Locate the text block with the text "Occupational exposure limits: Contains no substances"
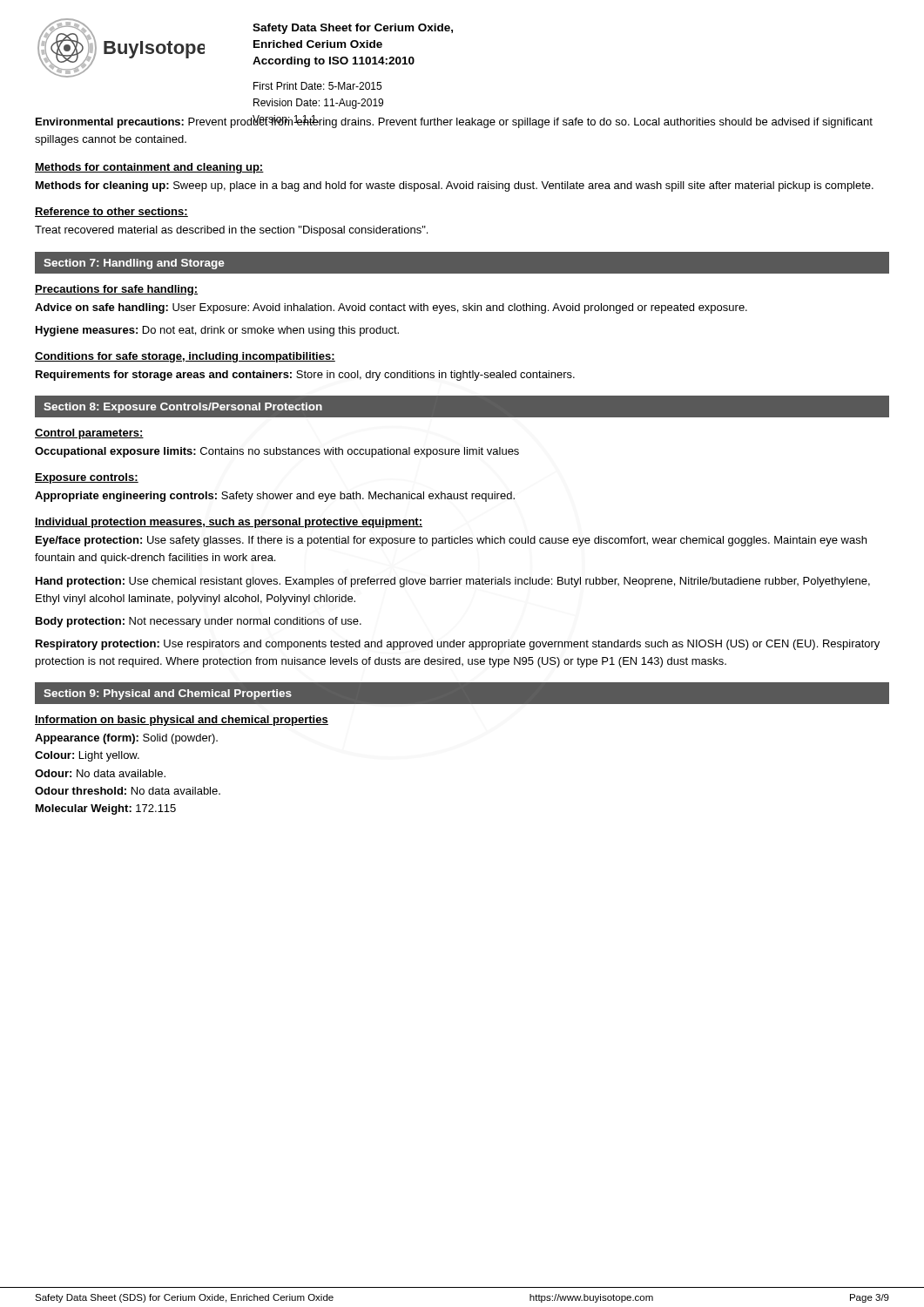 [277, 451]
